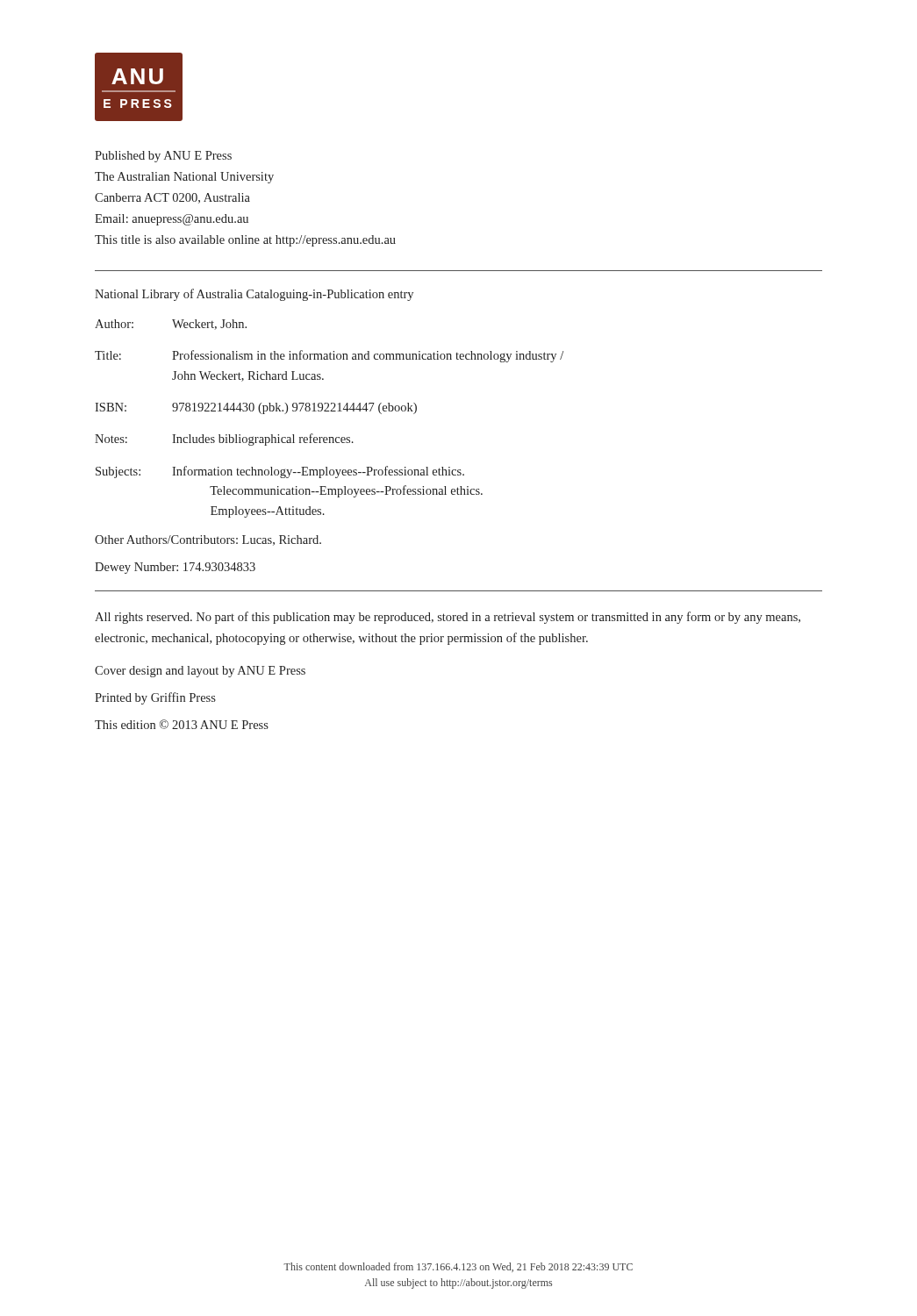The height and width of the screenshot is (1316, 917).
Task: Locate the text "Printed by Griffin Press"
Action: [155, 698]
